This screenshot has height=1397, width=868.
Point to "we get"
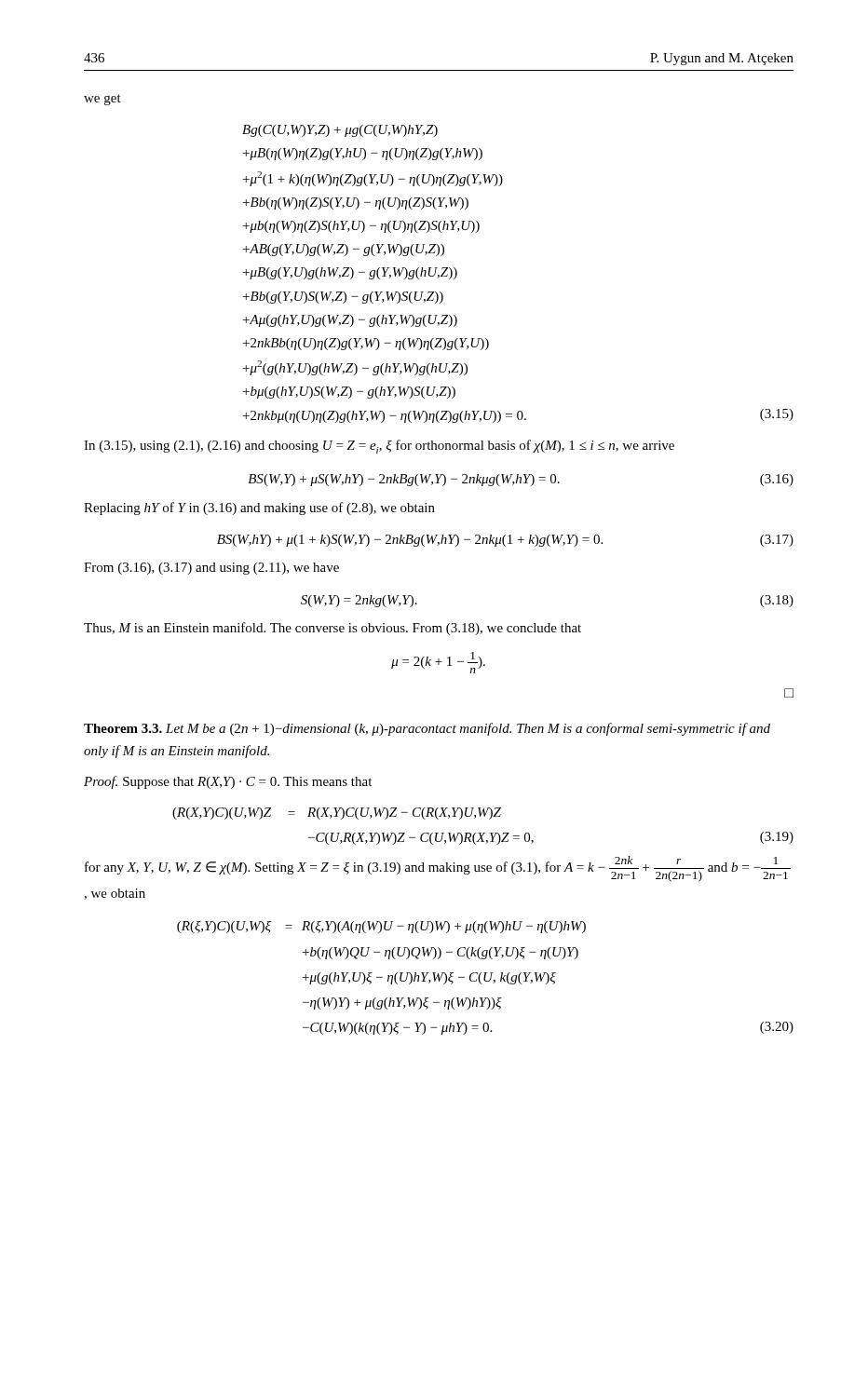coord(102,98)
